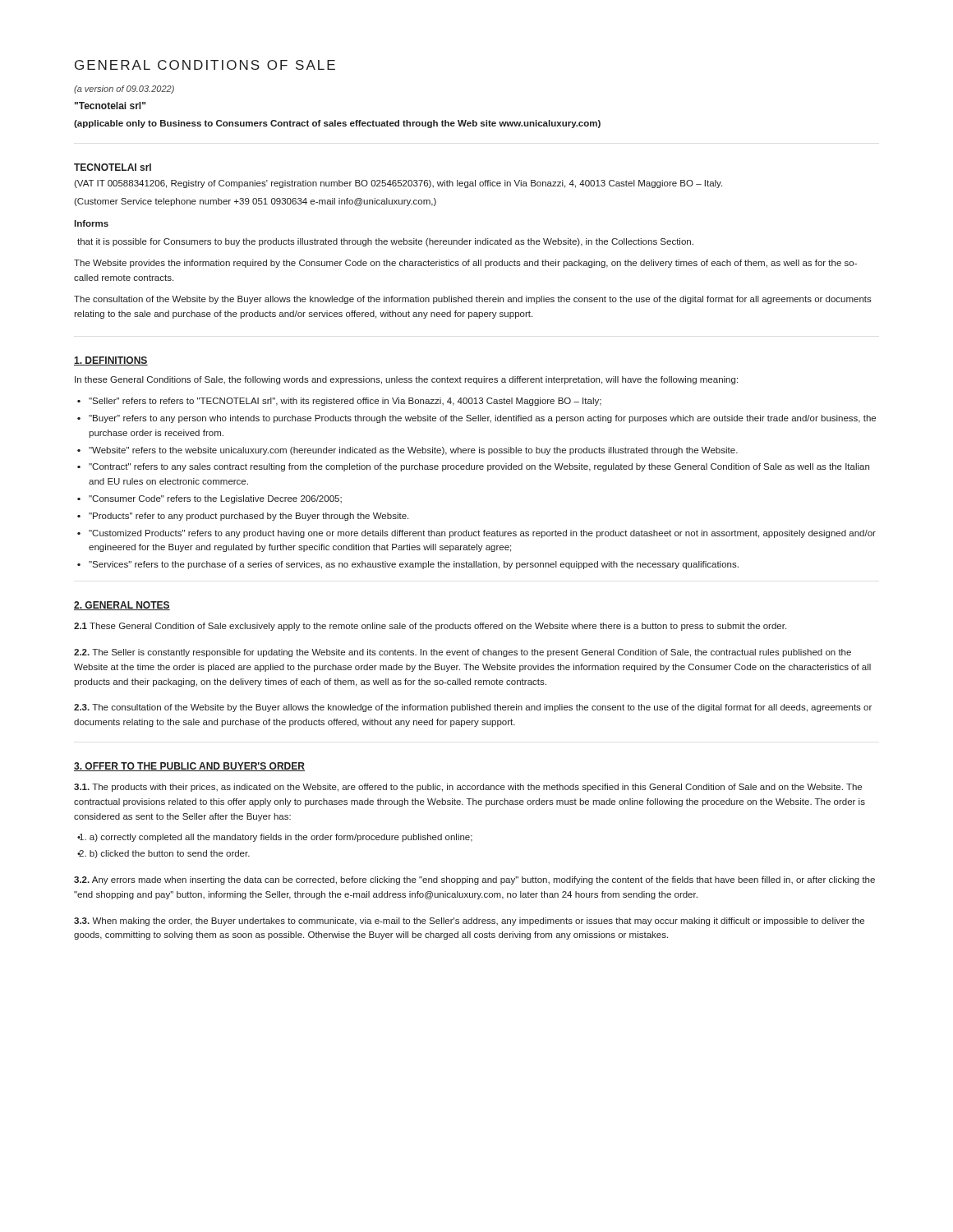Click on the text block starting "3. The consultation of"
Viewport: 953px width, 1232px height.
point(473,715)
